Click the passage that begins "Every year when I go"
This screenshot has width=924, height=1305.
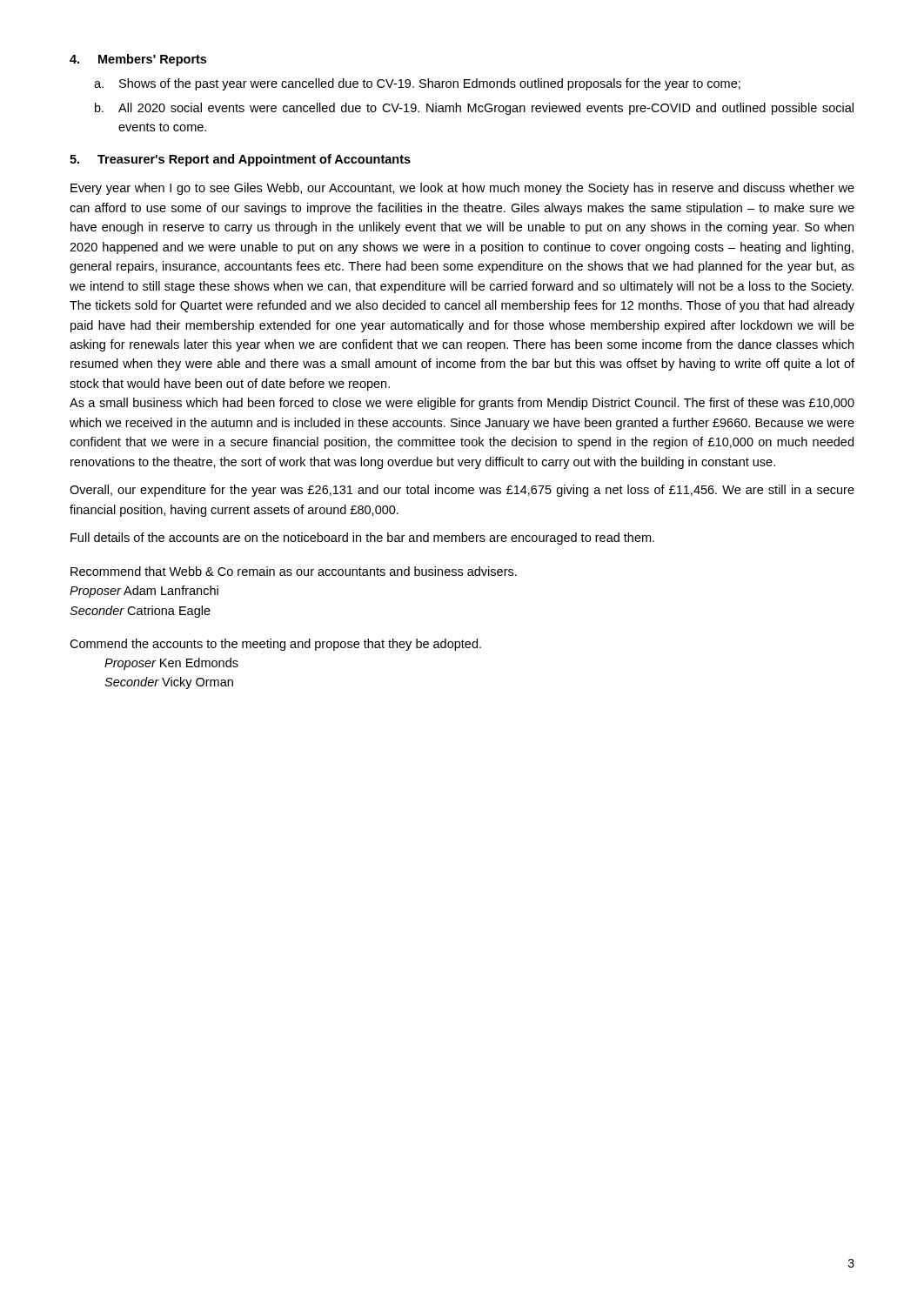462,325
